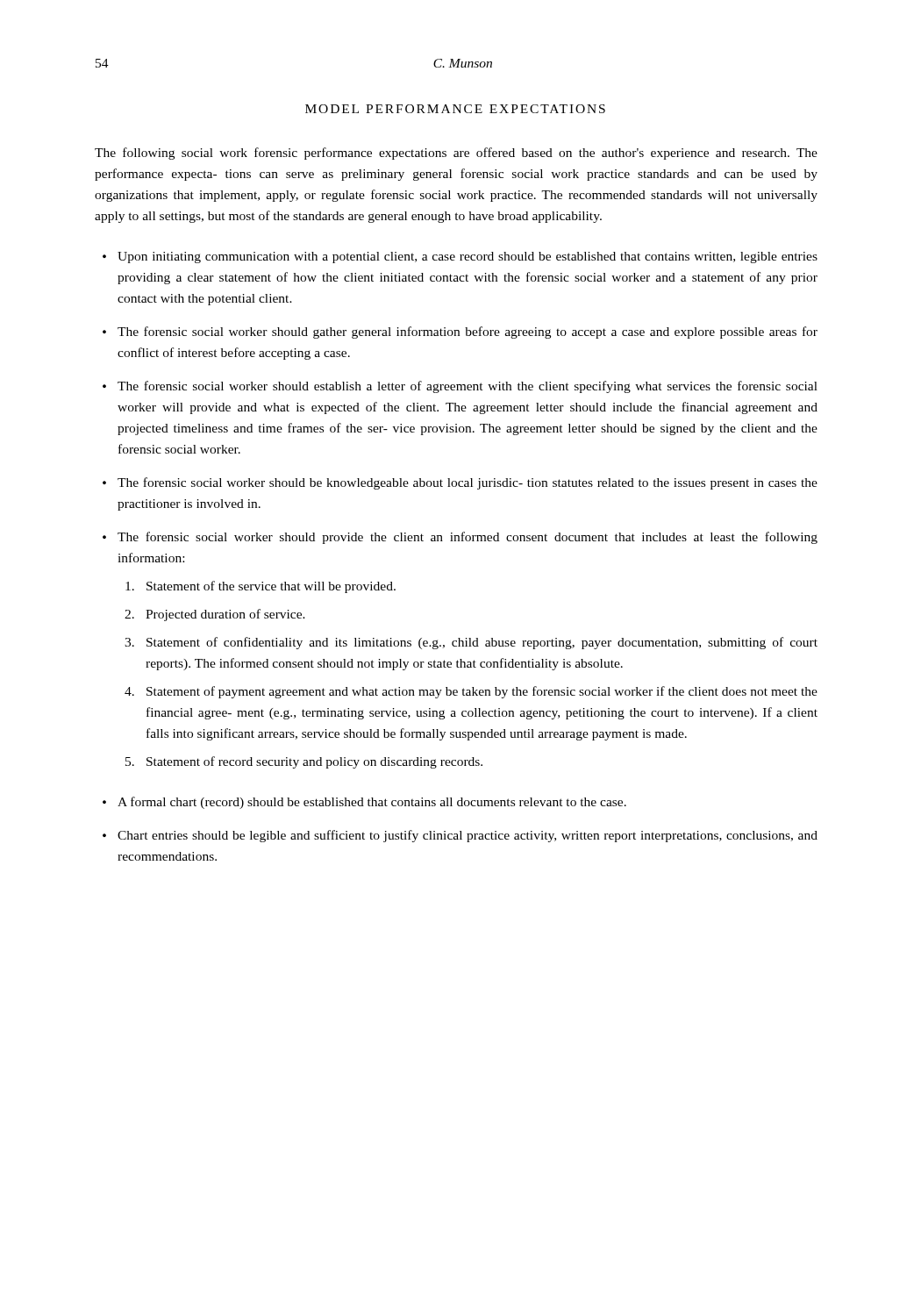921x1316 pixels.
Task: Find the passage starting "4. Statement of payment agreement"
Action: point(471,713)
